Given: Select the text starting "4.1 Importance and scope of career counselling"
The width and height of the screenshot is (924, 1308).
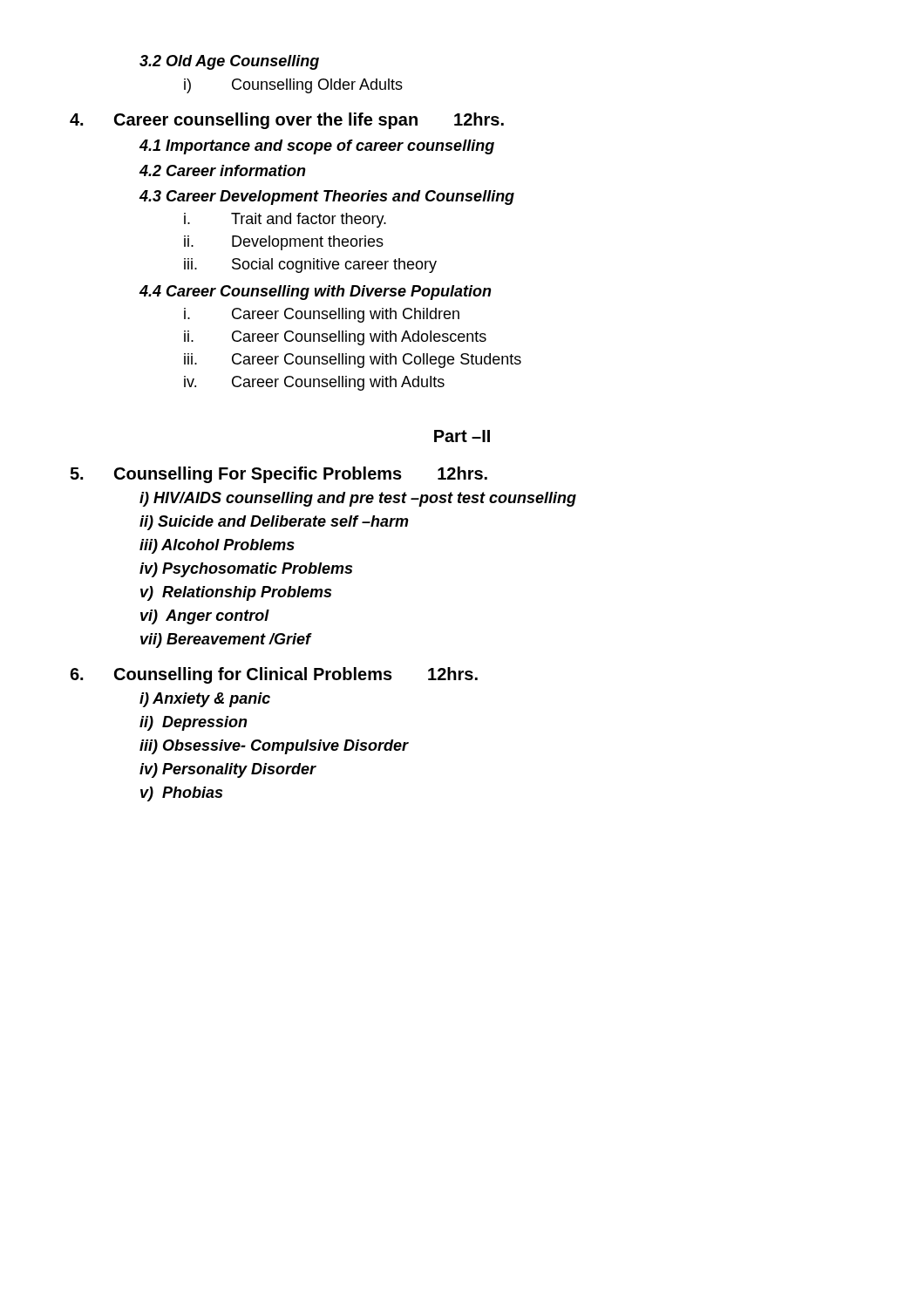Looking at the screenshot, I should [x=317, y=146].
